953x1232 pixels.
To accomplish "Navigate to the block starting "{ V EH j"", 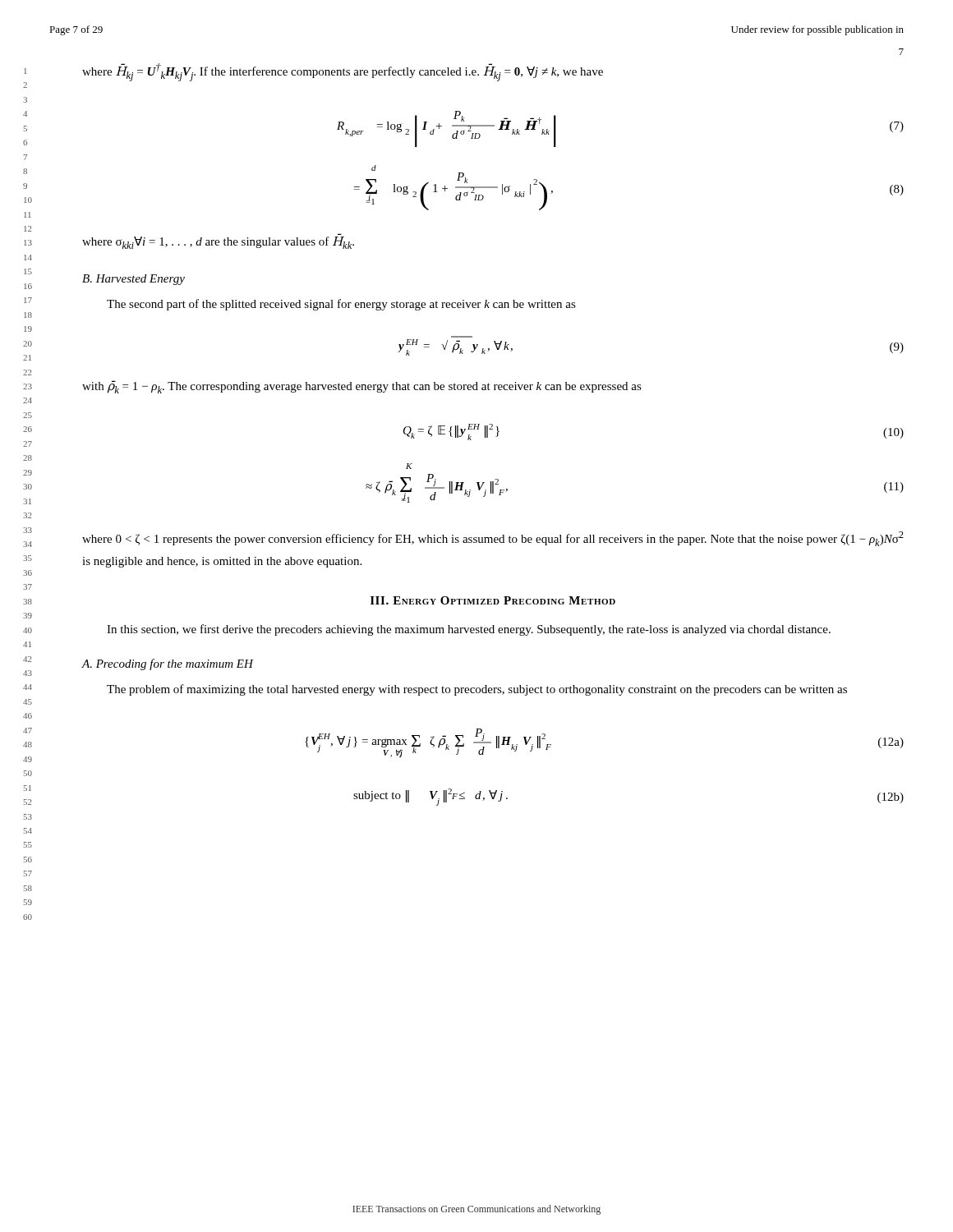I will click(x=493, y=742).
